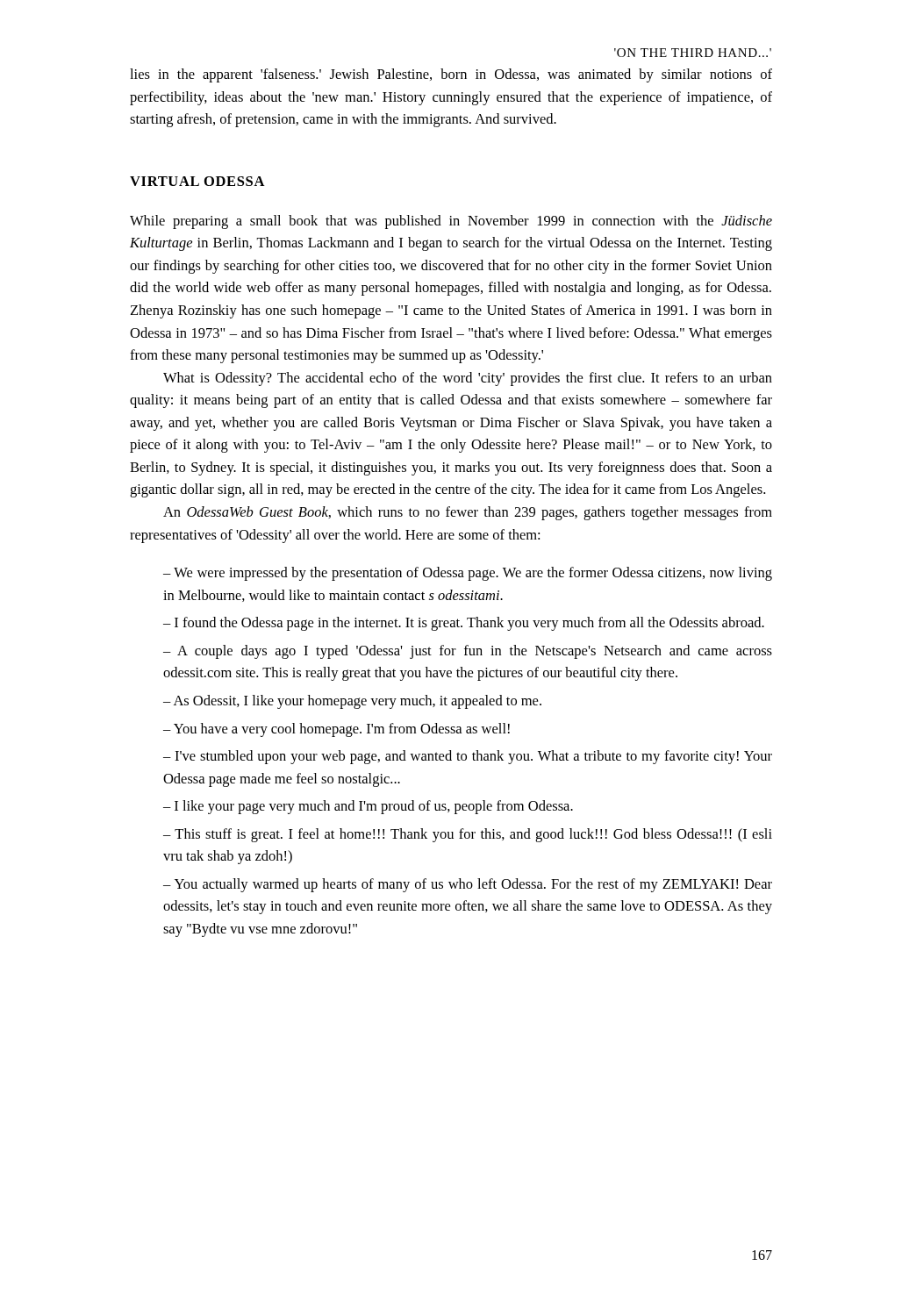
Task: Locate the text block starting "– A couple days ago I typed 'Odessa'"
Action: coord(468,662)
